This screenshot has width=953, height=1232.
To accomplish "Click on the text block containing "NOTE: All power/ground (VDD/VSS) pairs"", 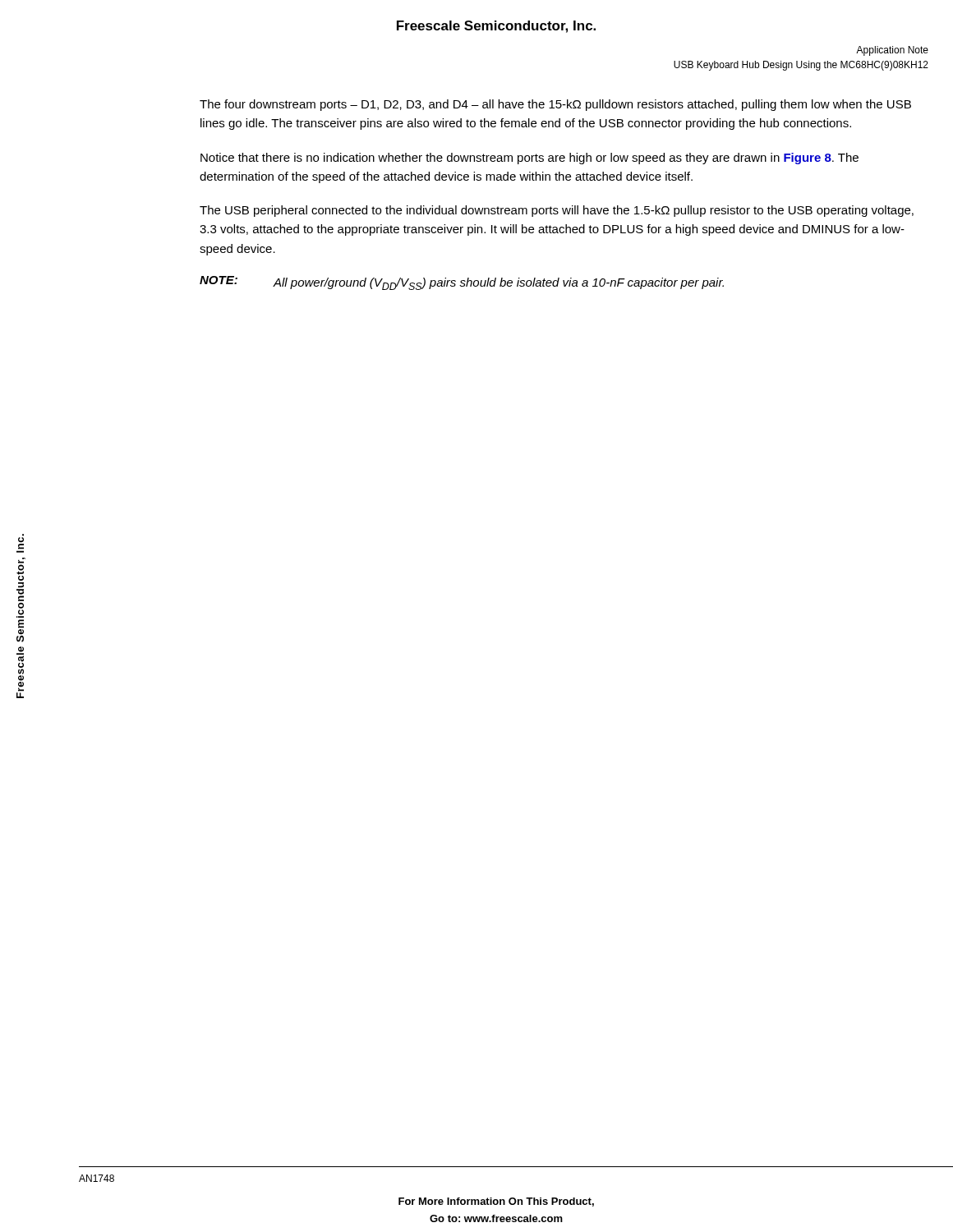I will point(463,284).
